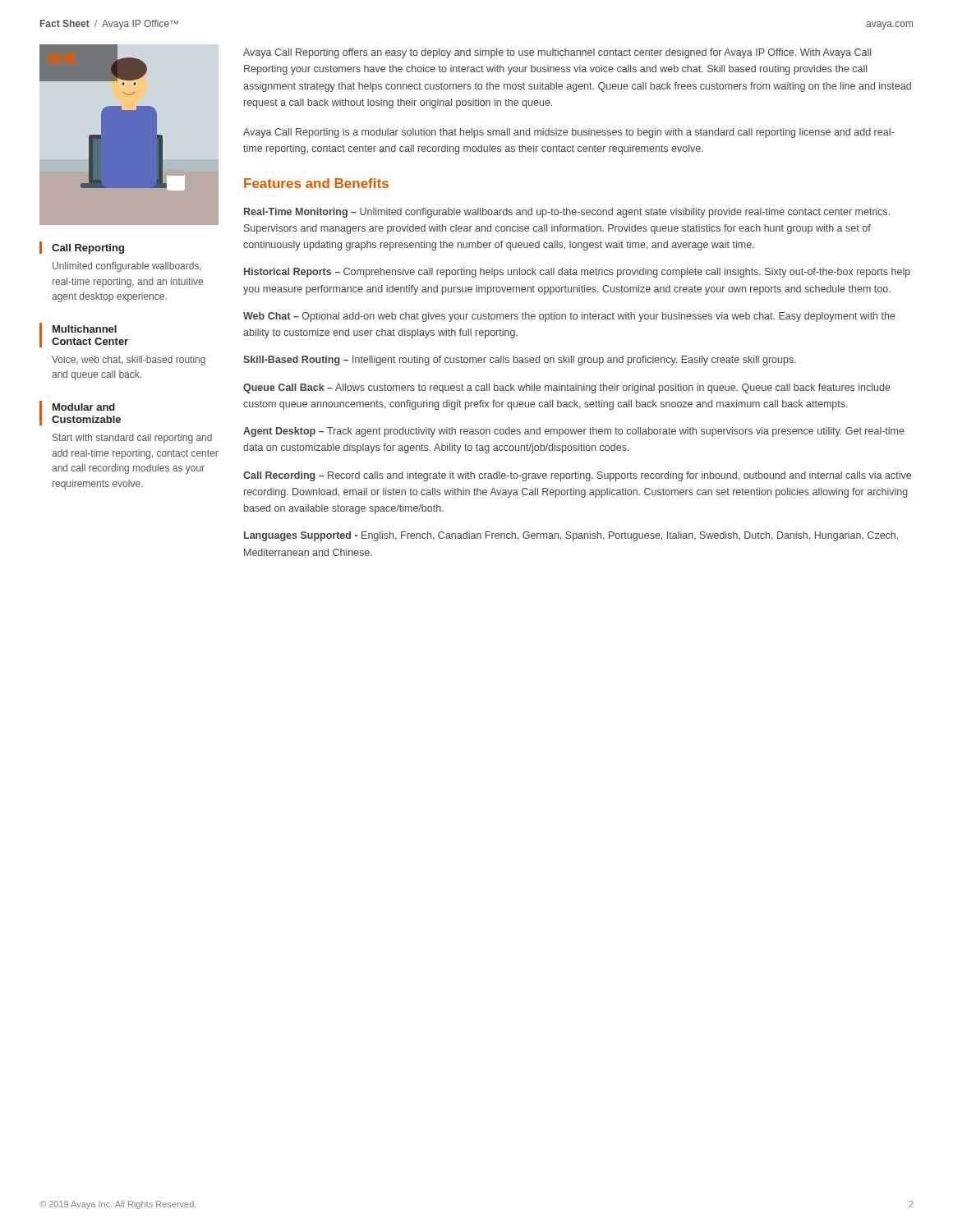
Task: Find the passage starting "MultichannelContact Center"
Action: point(135,335)
